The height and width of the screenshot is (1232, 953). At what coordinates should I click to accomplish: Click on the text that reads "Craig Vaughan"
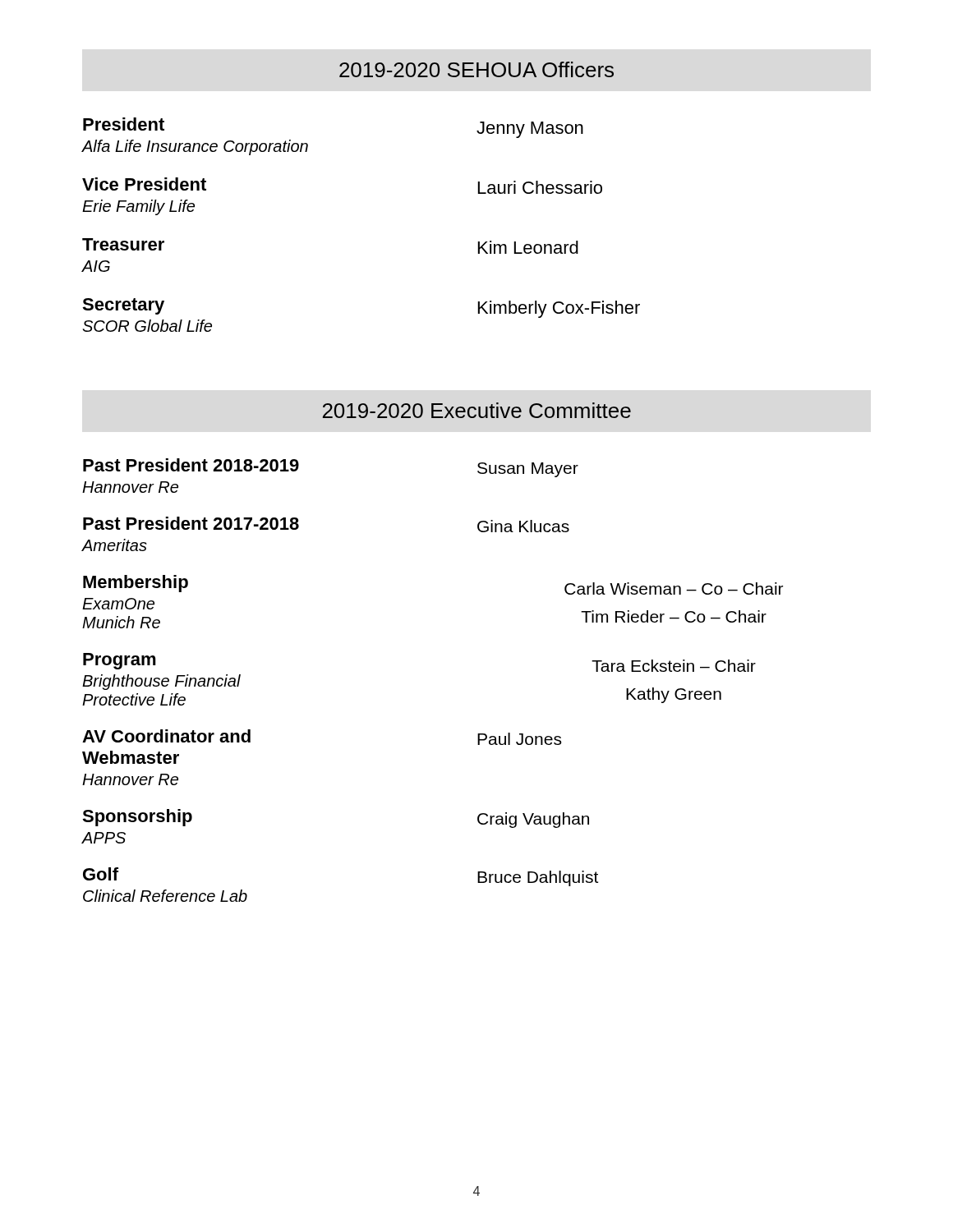tap(533, 818)
